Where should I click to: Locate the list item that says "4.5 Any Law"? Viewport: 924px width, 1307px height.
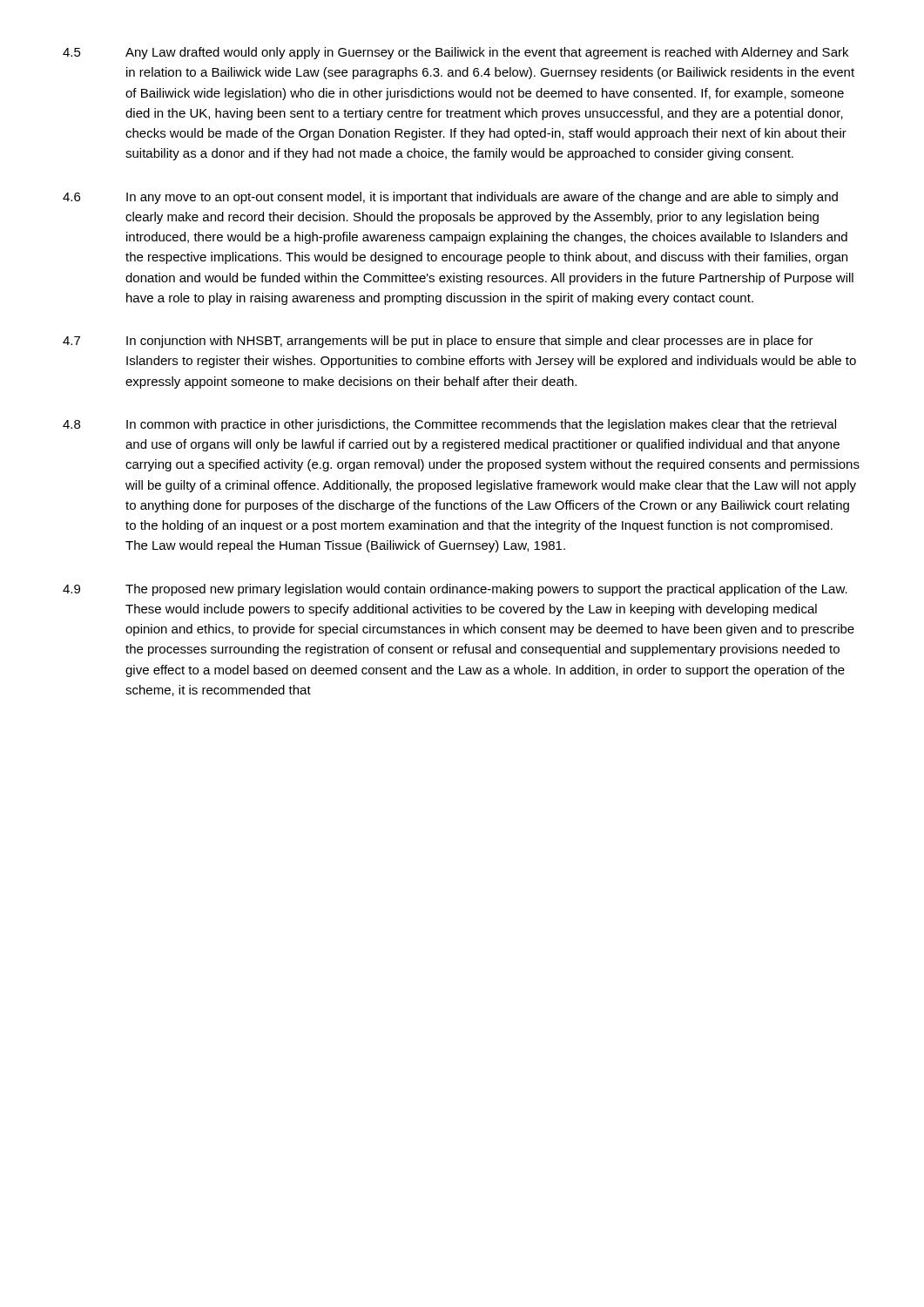point(462,103)
